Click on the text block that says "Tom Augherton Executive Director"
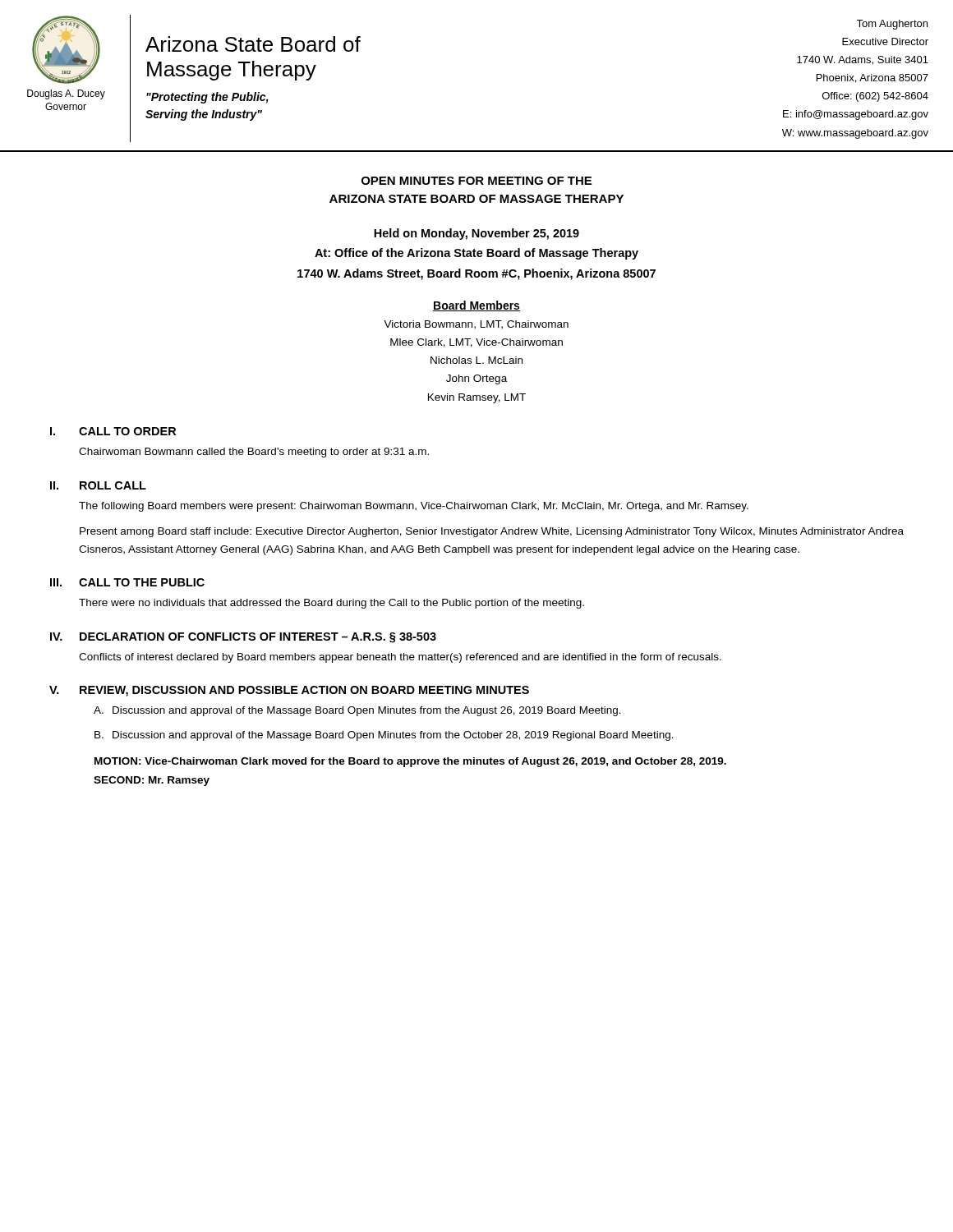953x1232 pixels. (855, 78)
